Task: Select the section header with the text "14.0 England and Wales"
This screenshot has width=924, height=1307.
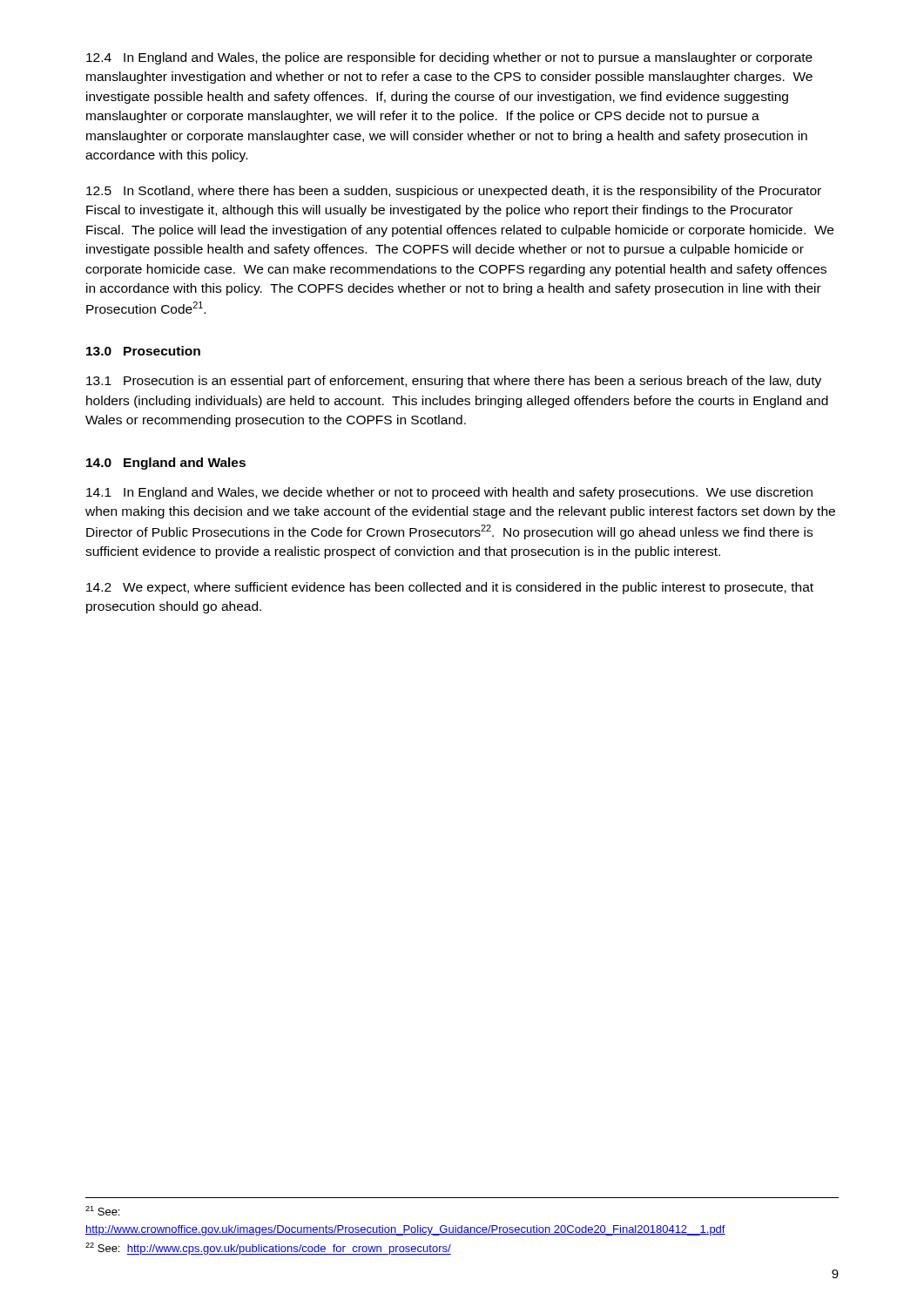Action: 166,464
